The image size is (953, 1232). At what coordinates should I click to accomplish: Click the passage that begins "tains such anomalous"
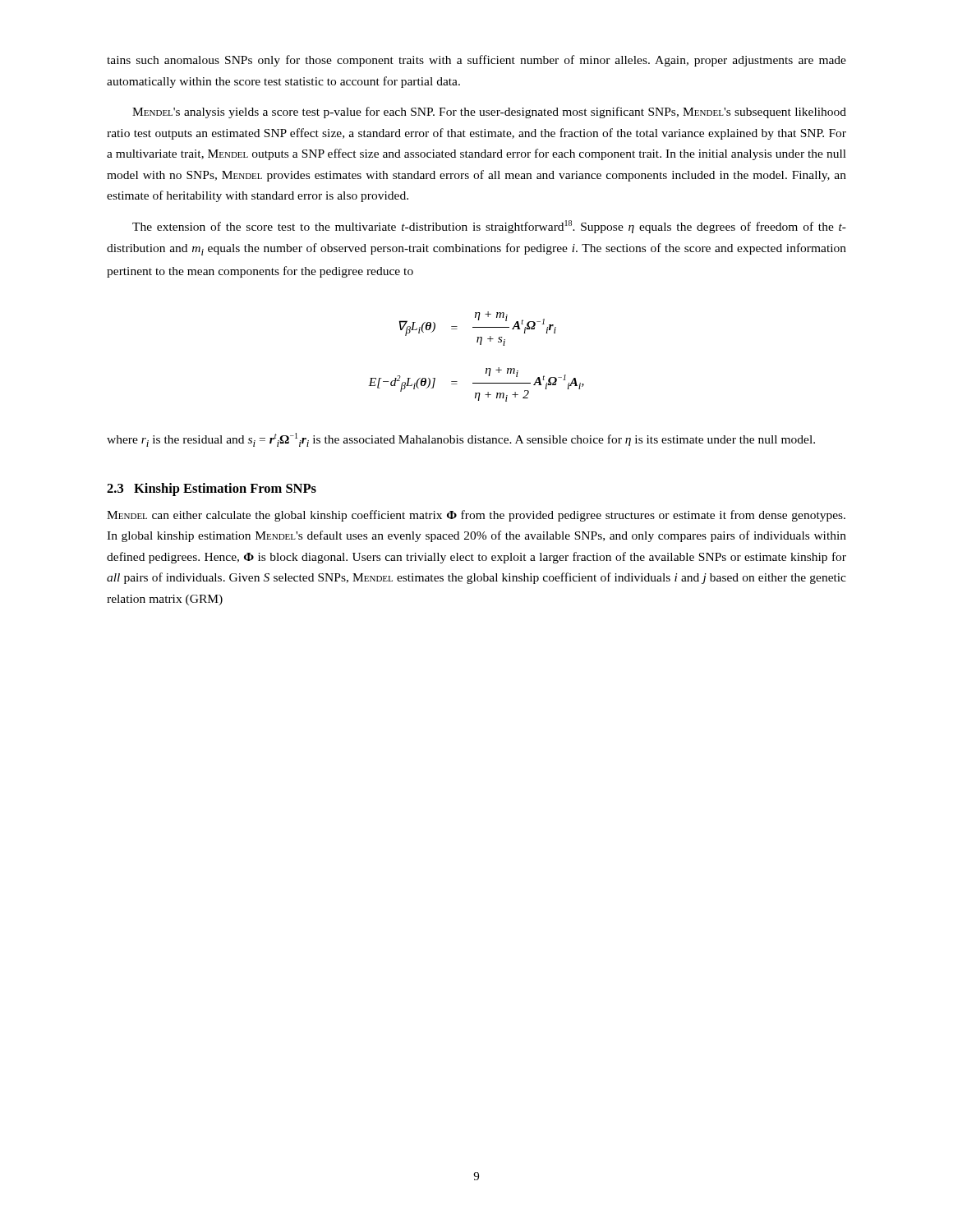tap(476, 70)
